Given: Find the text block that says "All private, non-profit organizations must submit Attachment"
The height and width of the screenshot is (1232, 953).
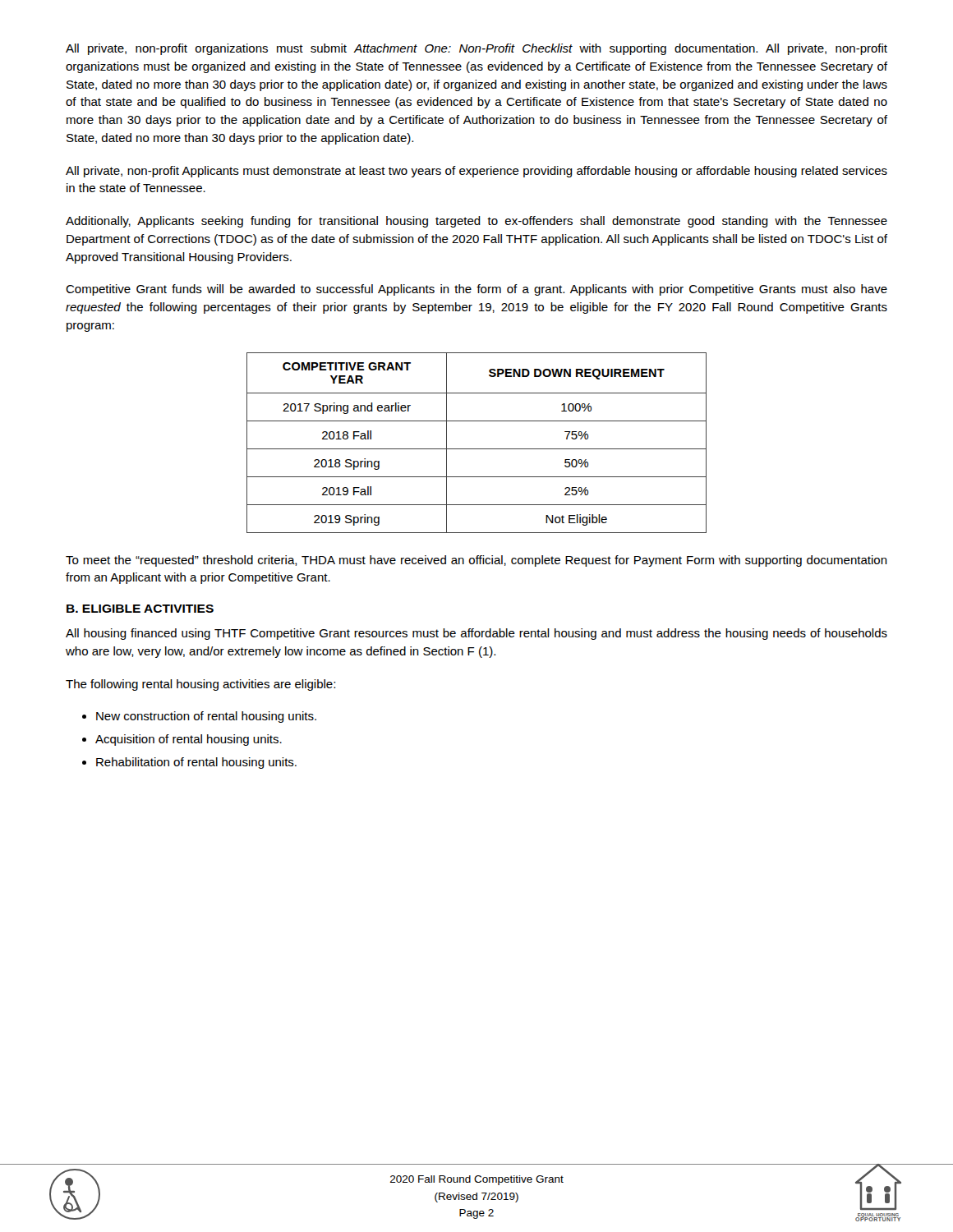Looking at the screenshot, I should [476, 93].
